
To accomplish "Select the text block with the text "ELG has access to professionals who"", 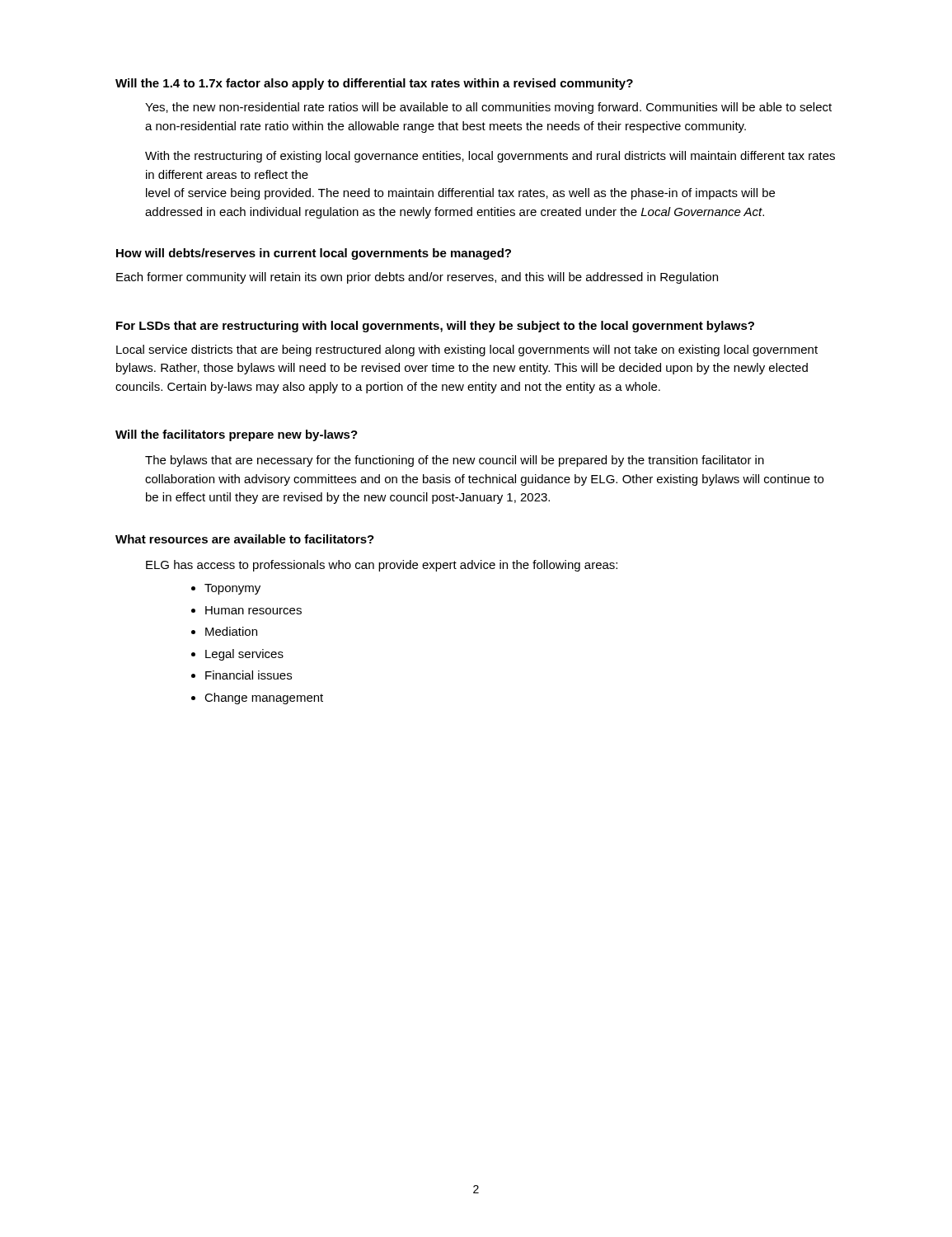I will coord(382,564).
